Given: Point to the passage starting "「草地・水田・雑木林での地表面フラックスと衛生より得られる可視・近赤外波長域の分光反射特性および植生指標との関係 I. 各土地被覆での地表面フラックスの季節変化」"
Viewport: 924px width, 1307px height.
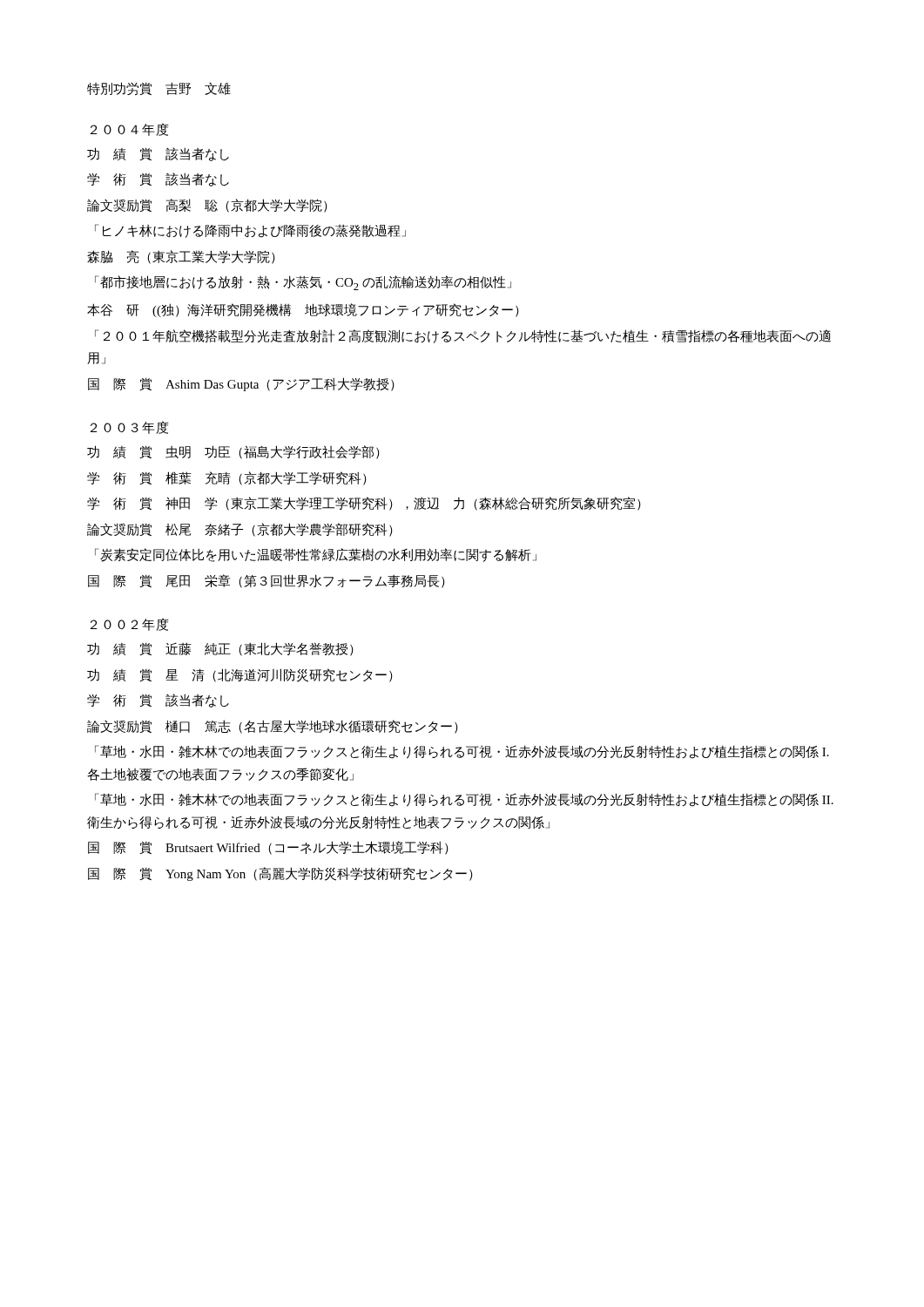Looking at the screenshot, I should pos(458,763).
